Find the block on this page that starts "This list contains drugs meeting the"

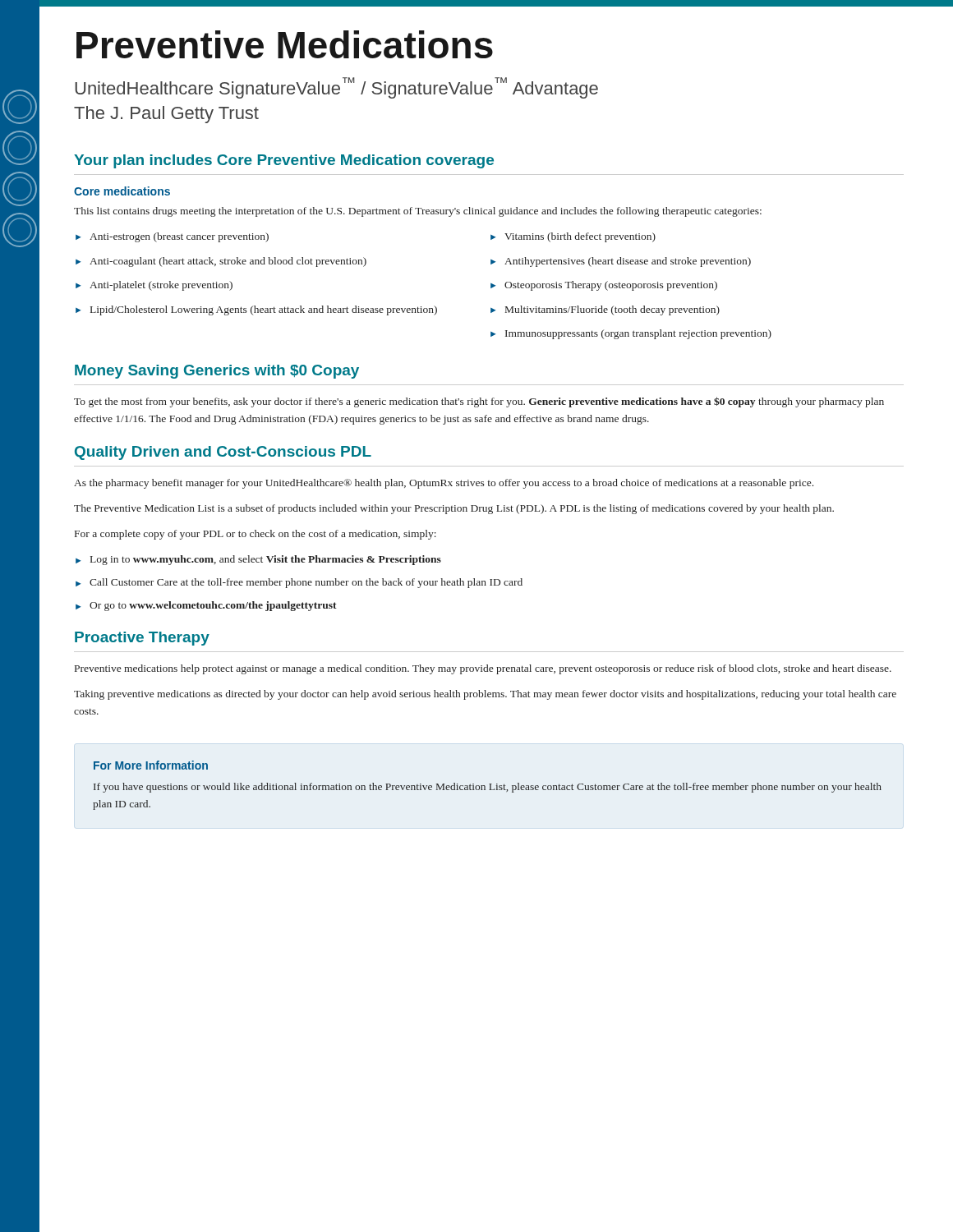point(489,212)
